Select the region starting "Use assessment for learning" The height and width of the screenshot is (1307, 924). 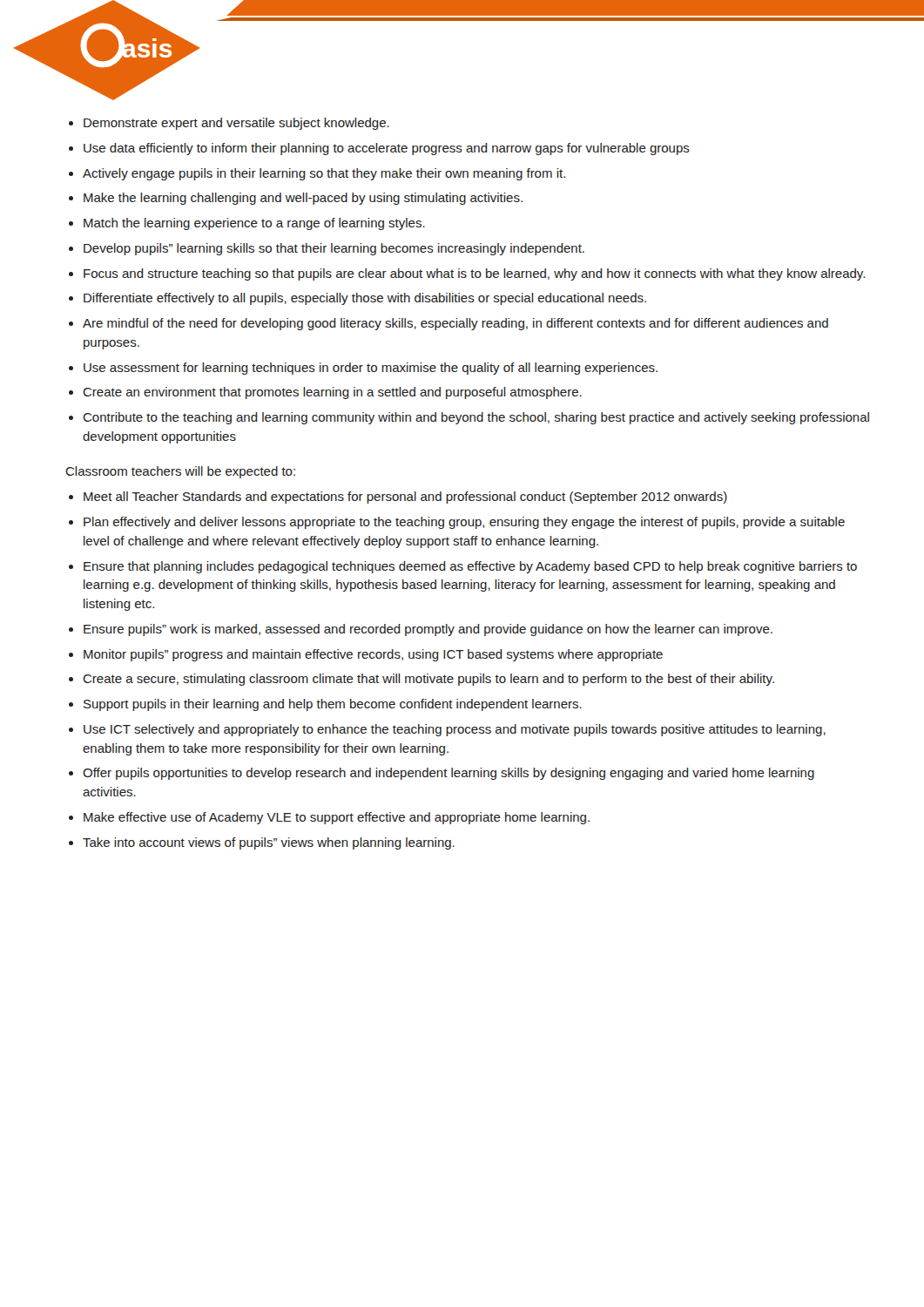pyautogui.click(x=371, y=367)
